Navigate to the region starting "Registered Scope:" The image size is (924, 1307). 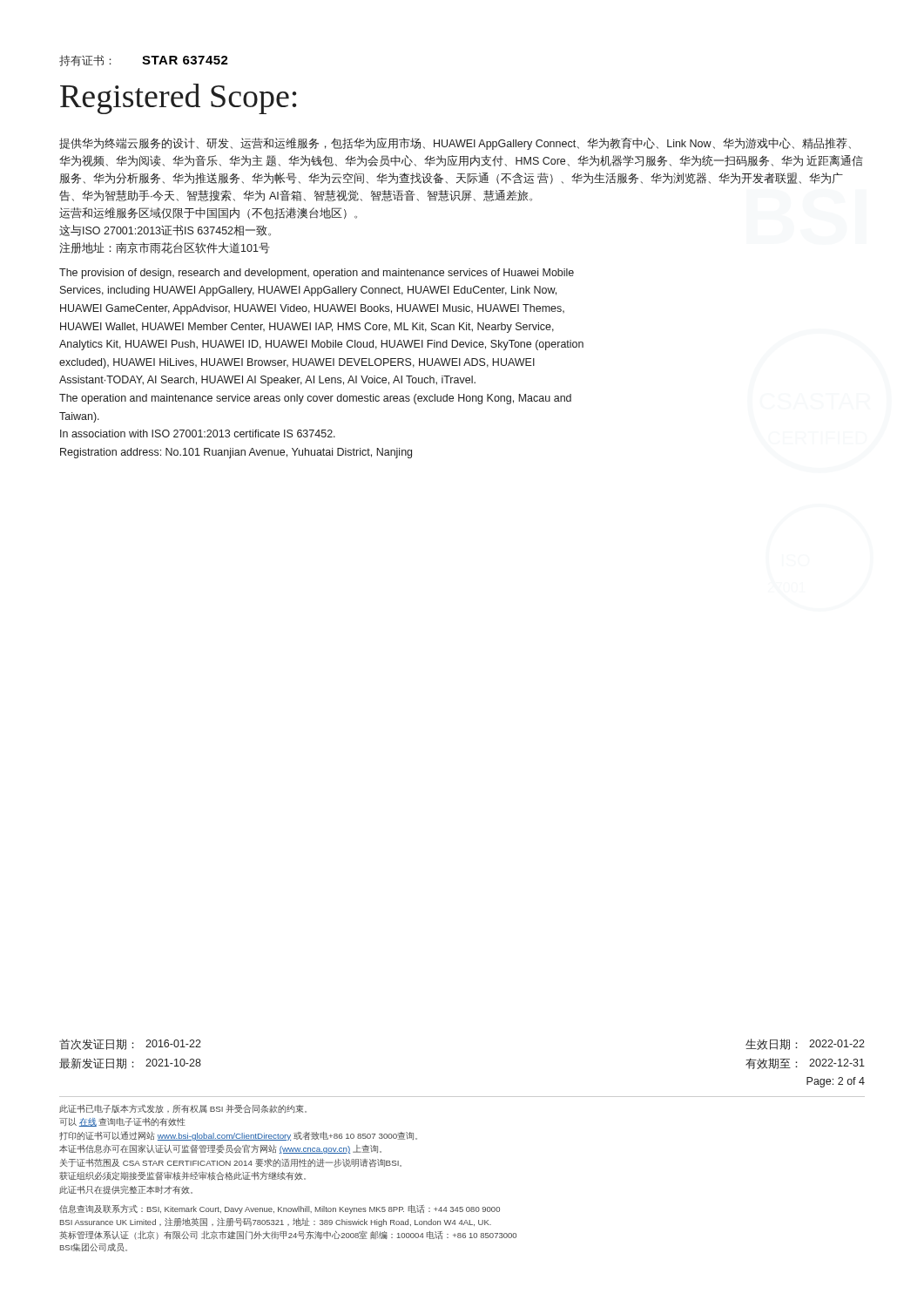(179, 96)
